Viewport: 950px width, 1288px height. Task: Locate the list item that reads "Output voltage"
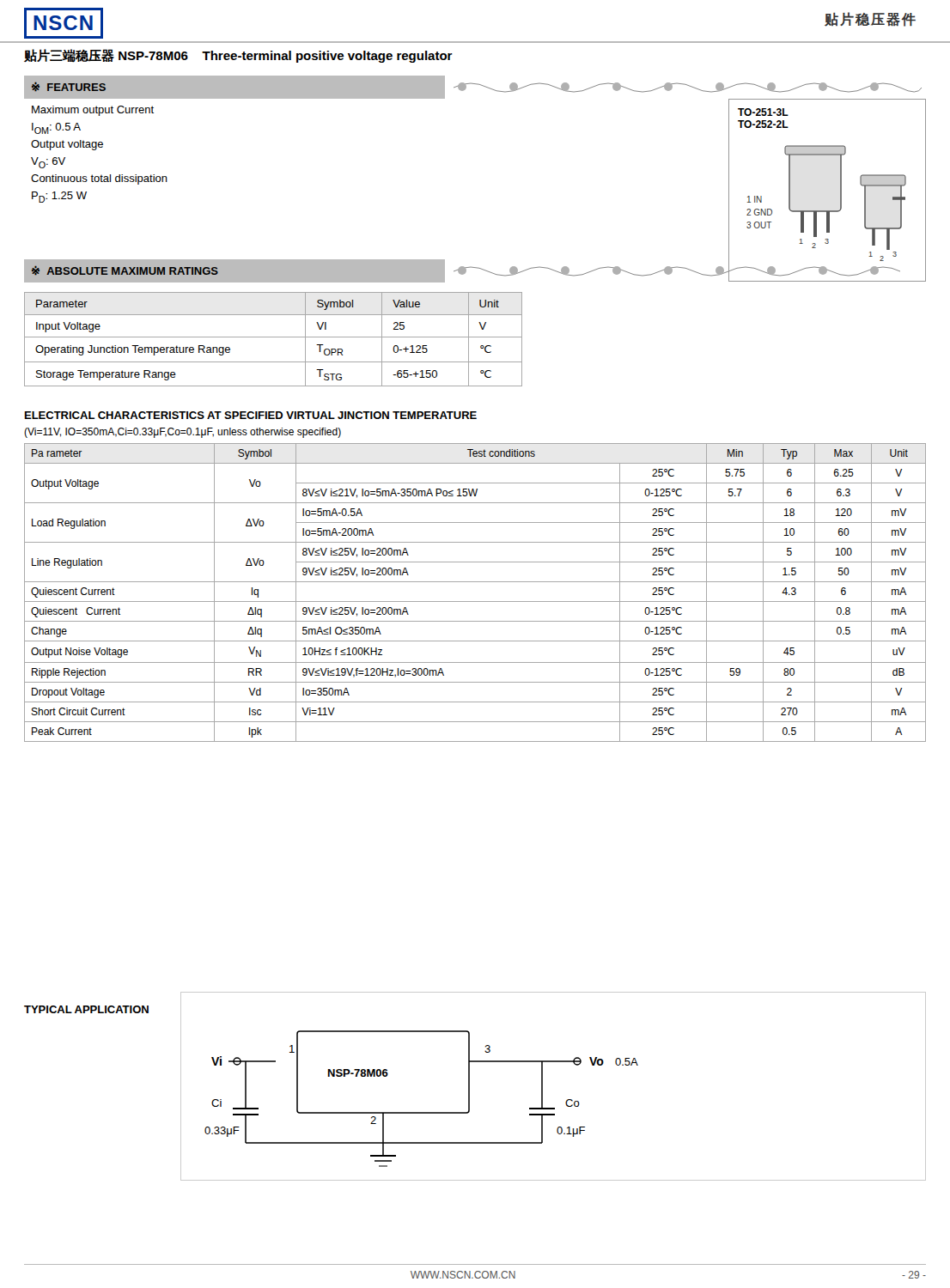(x=67, y=144)
